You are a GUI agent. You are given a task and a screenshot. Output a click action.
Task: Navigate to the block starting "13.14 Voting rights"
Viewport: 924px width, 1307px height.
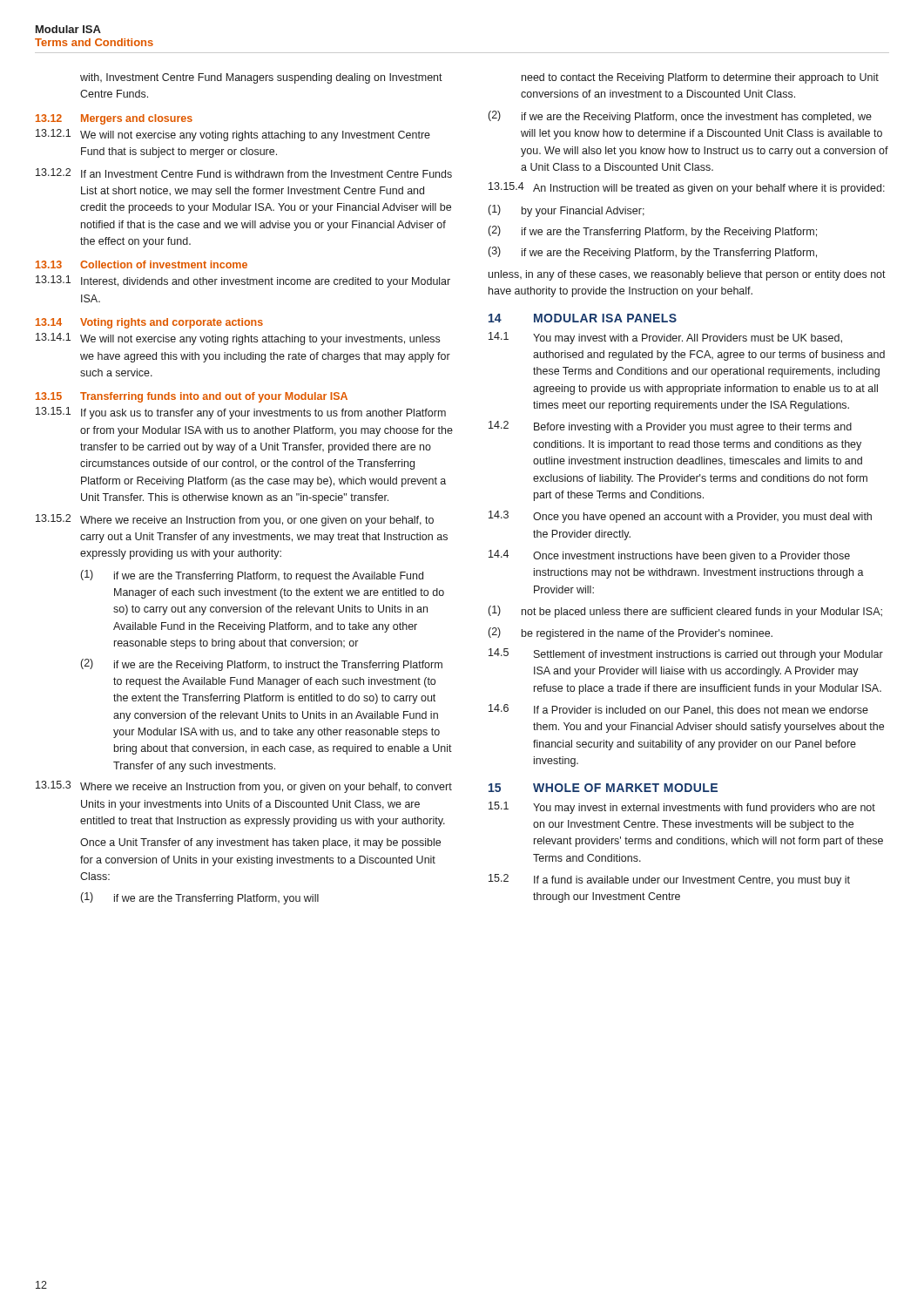point(244,323)
